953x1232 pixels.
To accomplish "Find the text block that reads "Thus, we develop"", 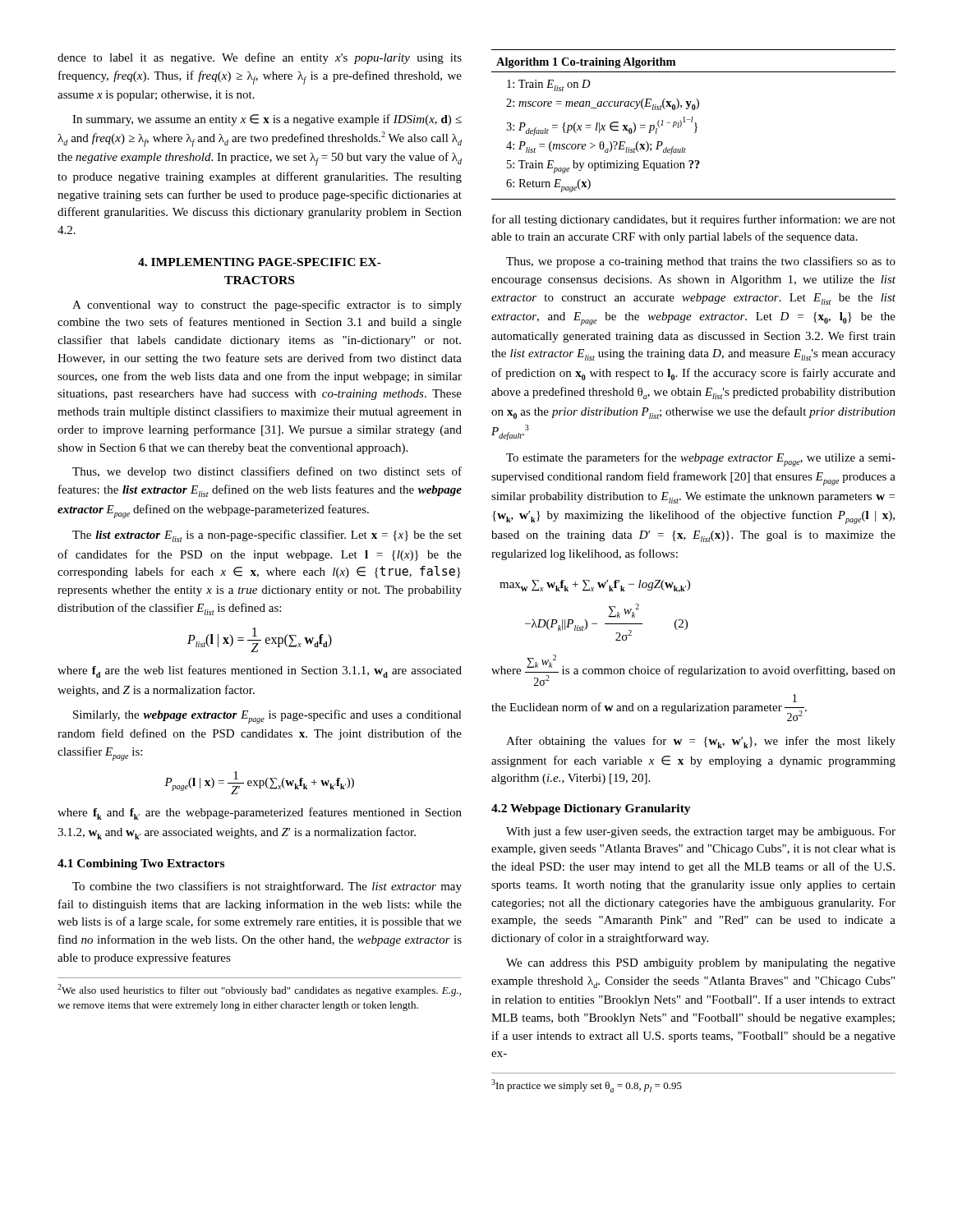I will pos(260,492).
